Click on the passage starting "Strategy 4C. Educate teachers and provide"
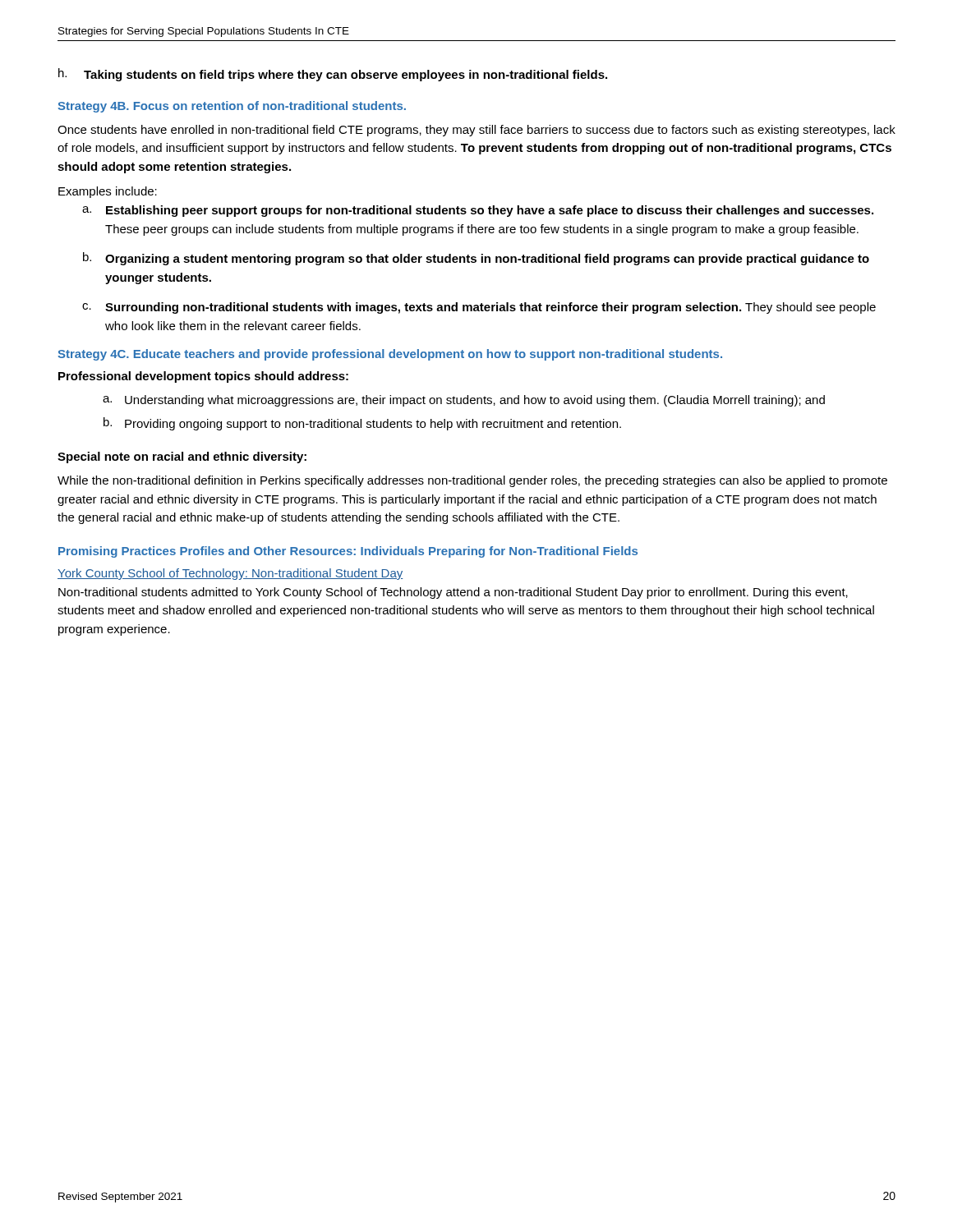953x1232 pixels. click(390, 354)
